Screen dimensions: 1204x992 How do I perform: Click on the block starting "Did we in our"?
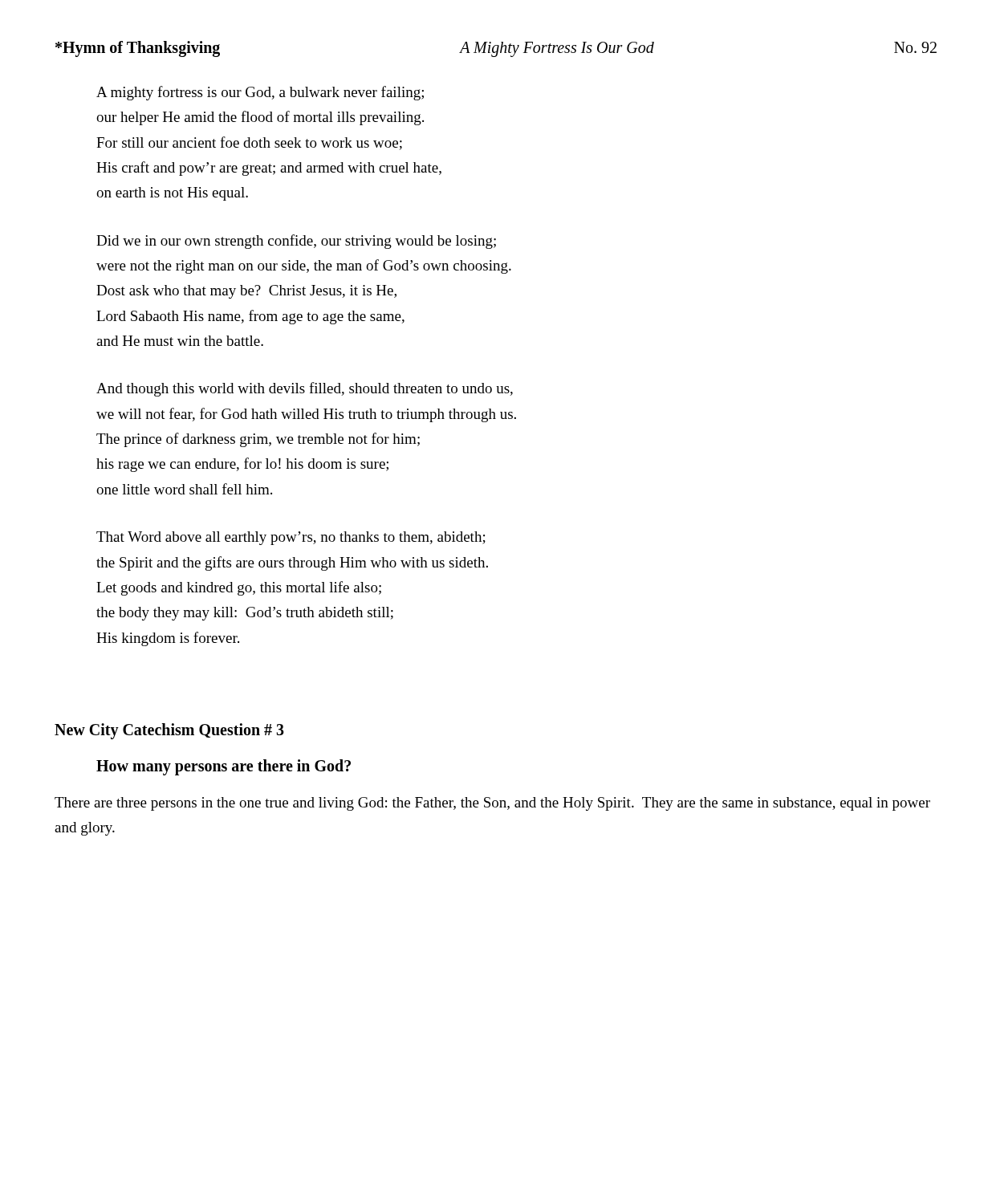click(x=304, y=291)
